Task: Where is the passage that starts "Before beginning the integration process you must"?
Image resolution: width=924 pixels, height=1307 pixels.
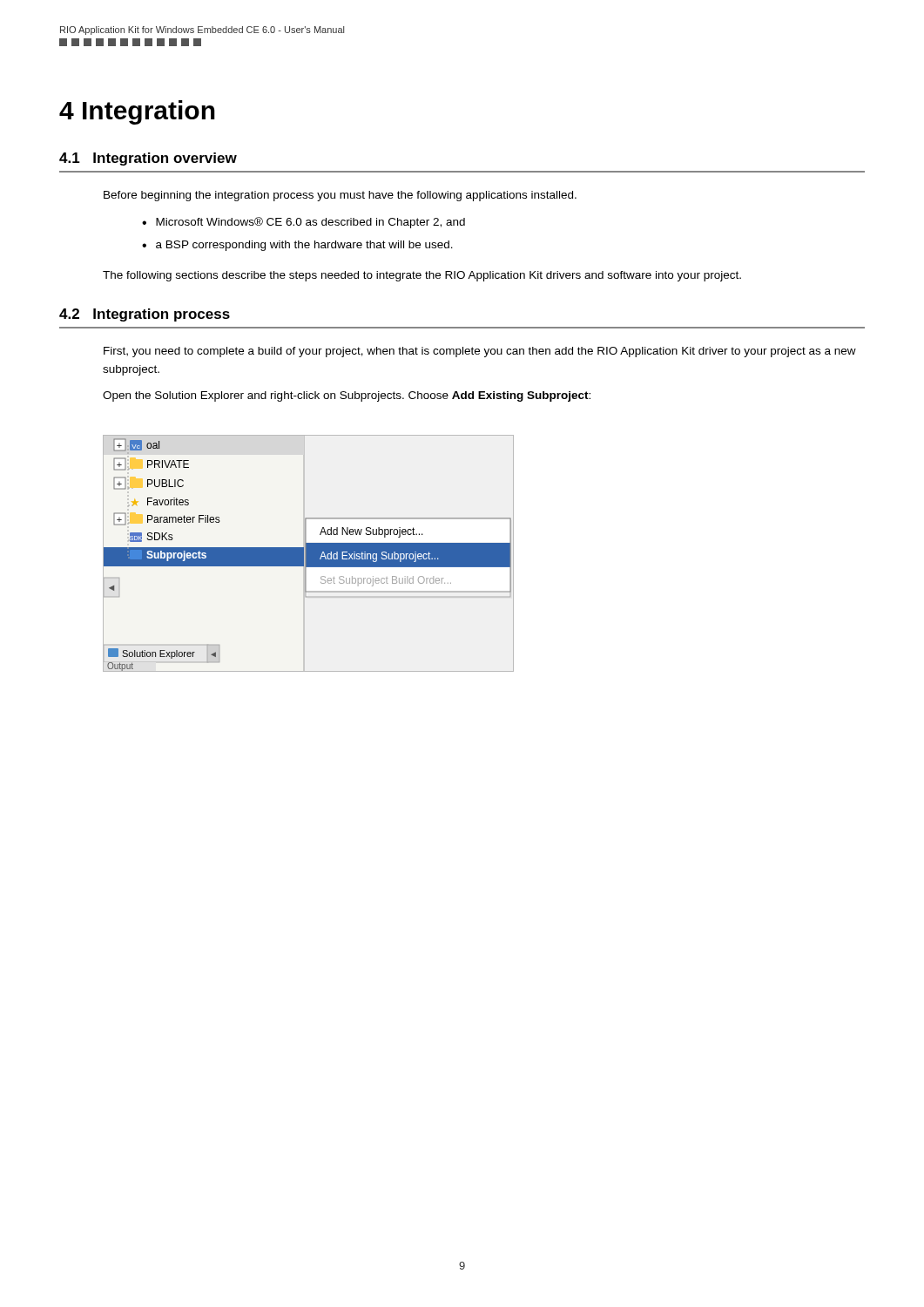Action: pyautogui.click(x=340, y=195)
